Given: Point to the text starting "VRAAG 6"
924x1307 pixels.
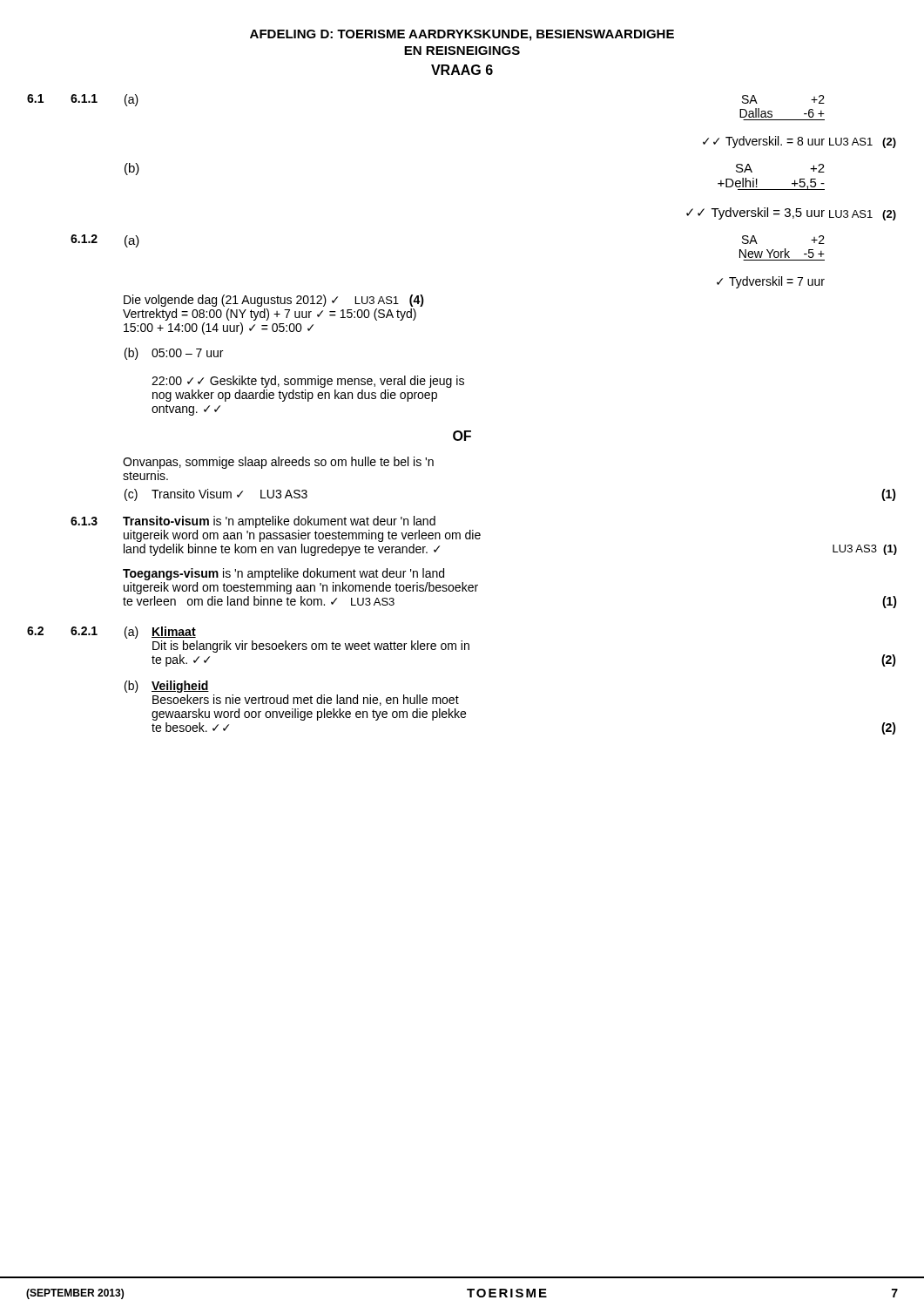Looking at the screenshot, I should [x=462, y=70].
